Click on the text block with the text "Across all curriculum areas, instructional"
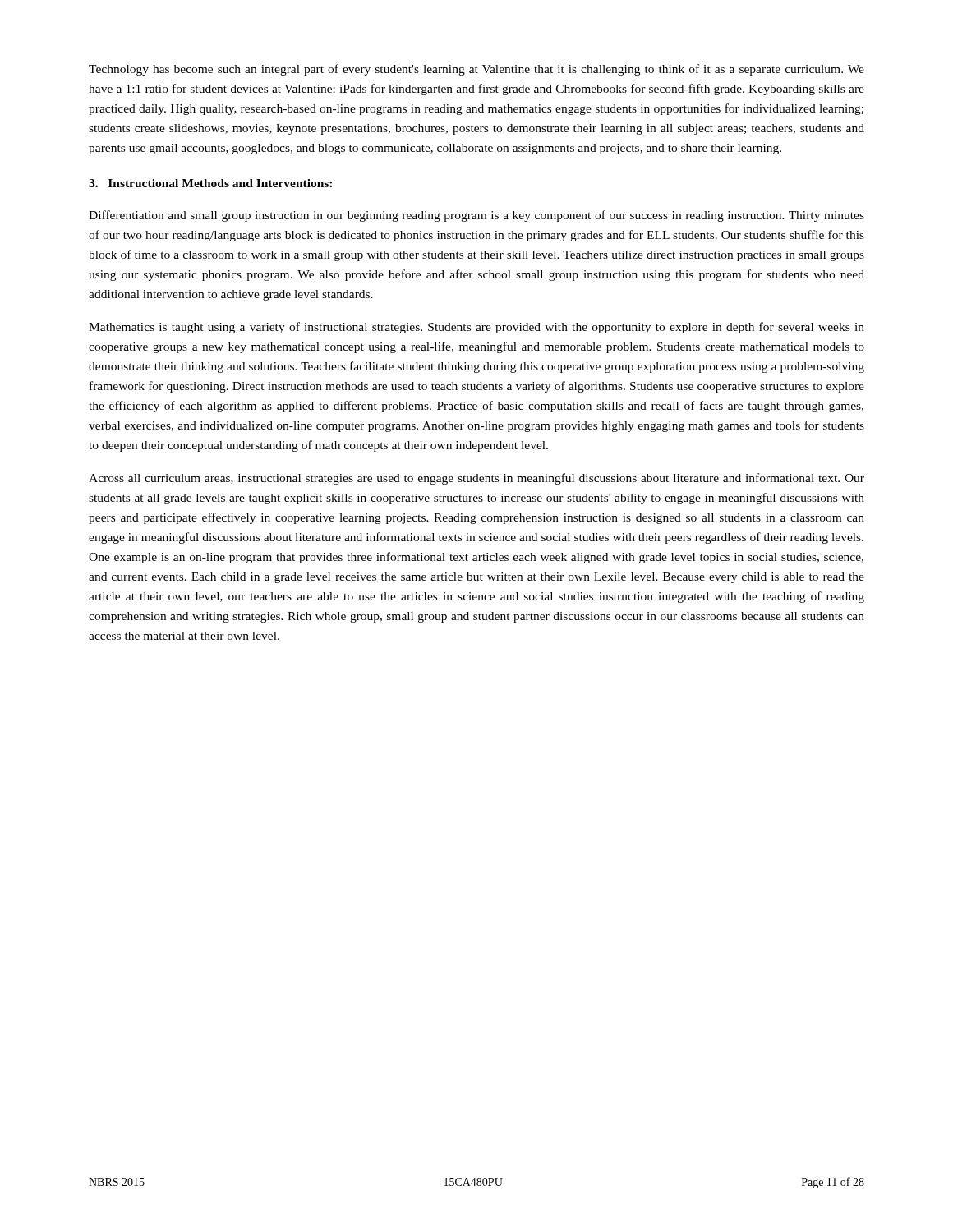 click(476, 557)
